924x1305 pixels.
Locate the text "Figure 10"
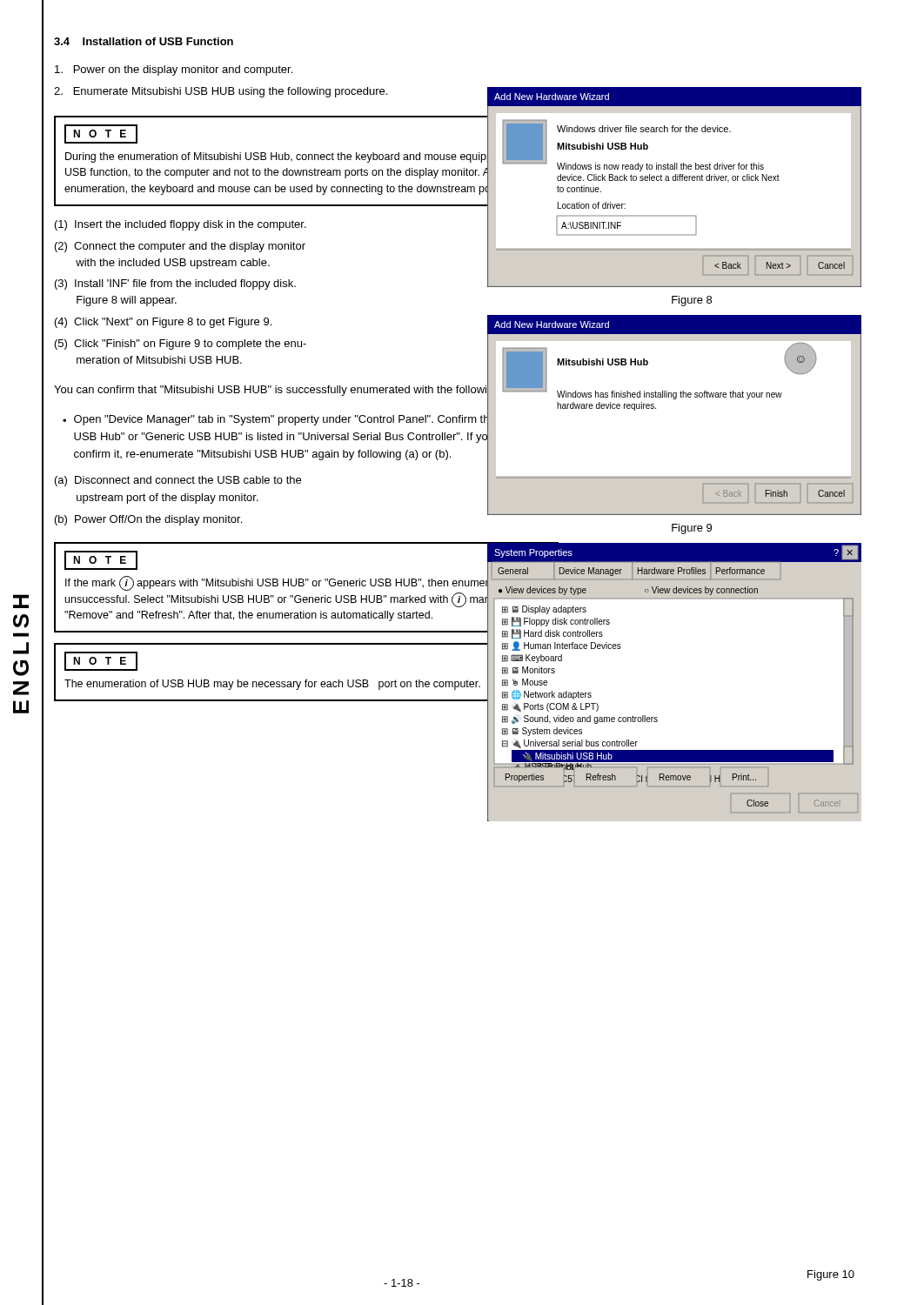coord(831,1274)
